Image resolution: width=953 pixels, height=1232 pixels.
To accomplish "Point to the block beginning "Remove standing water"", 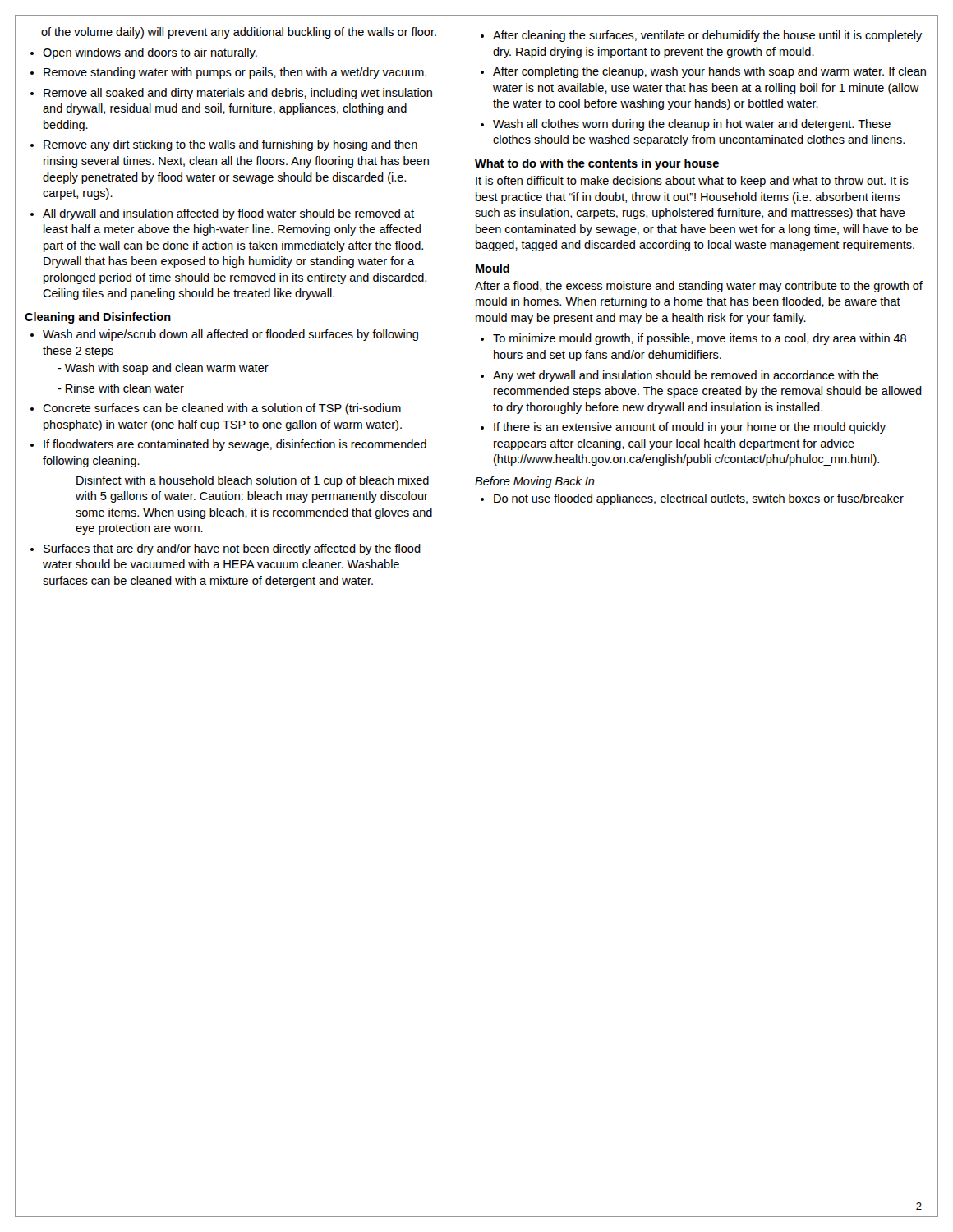I will click(235, 72).
